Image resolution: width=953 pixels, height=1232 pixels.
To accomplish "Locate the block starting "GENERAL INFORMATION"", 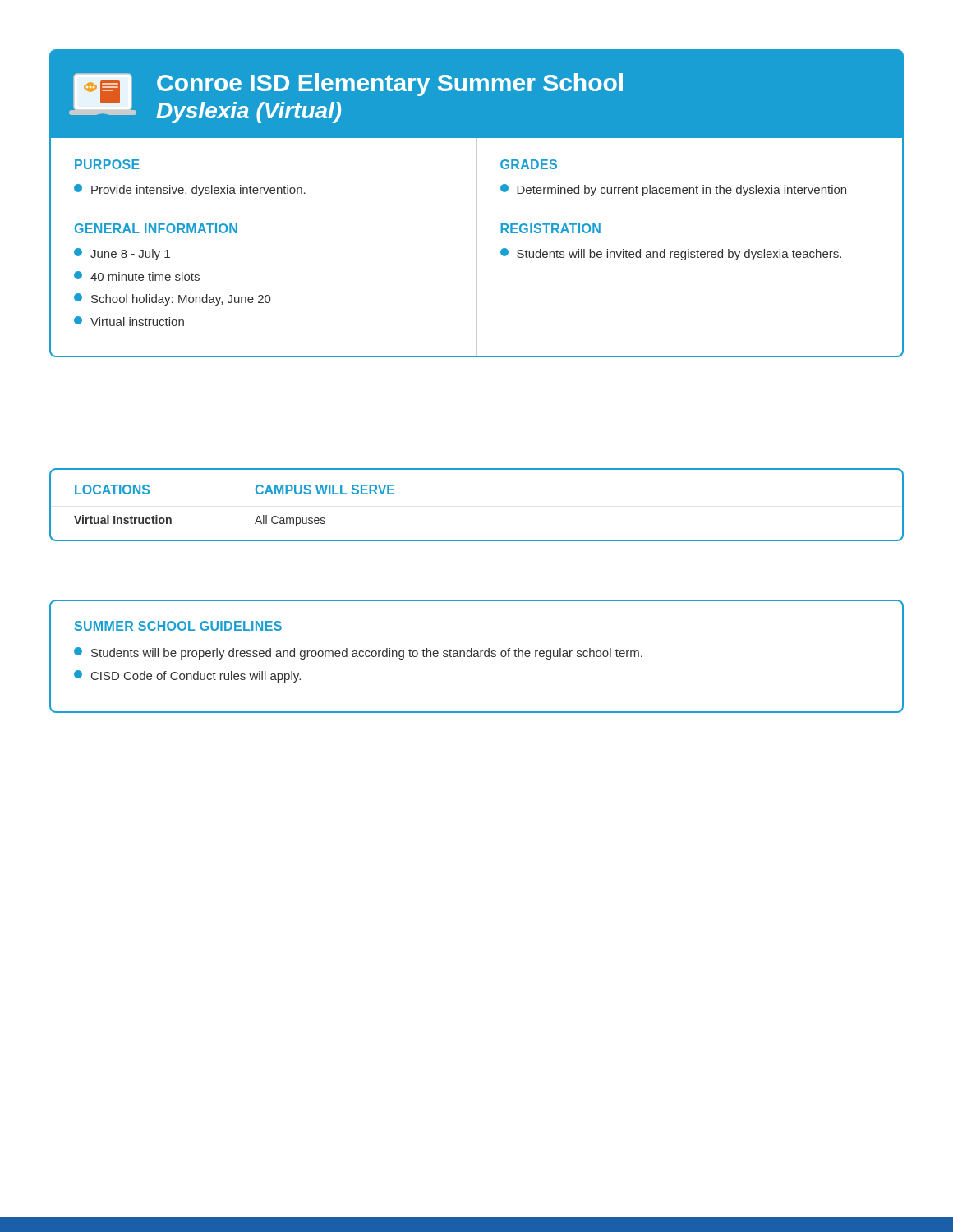I will tap(156, 229).
